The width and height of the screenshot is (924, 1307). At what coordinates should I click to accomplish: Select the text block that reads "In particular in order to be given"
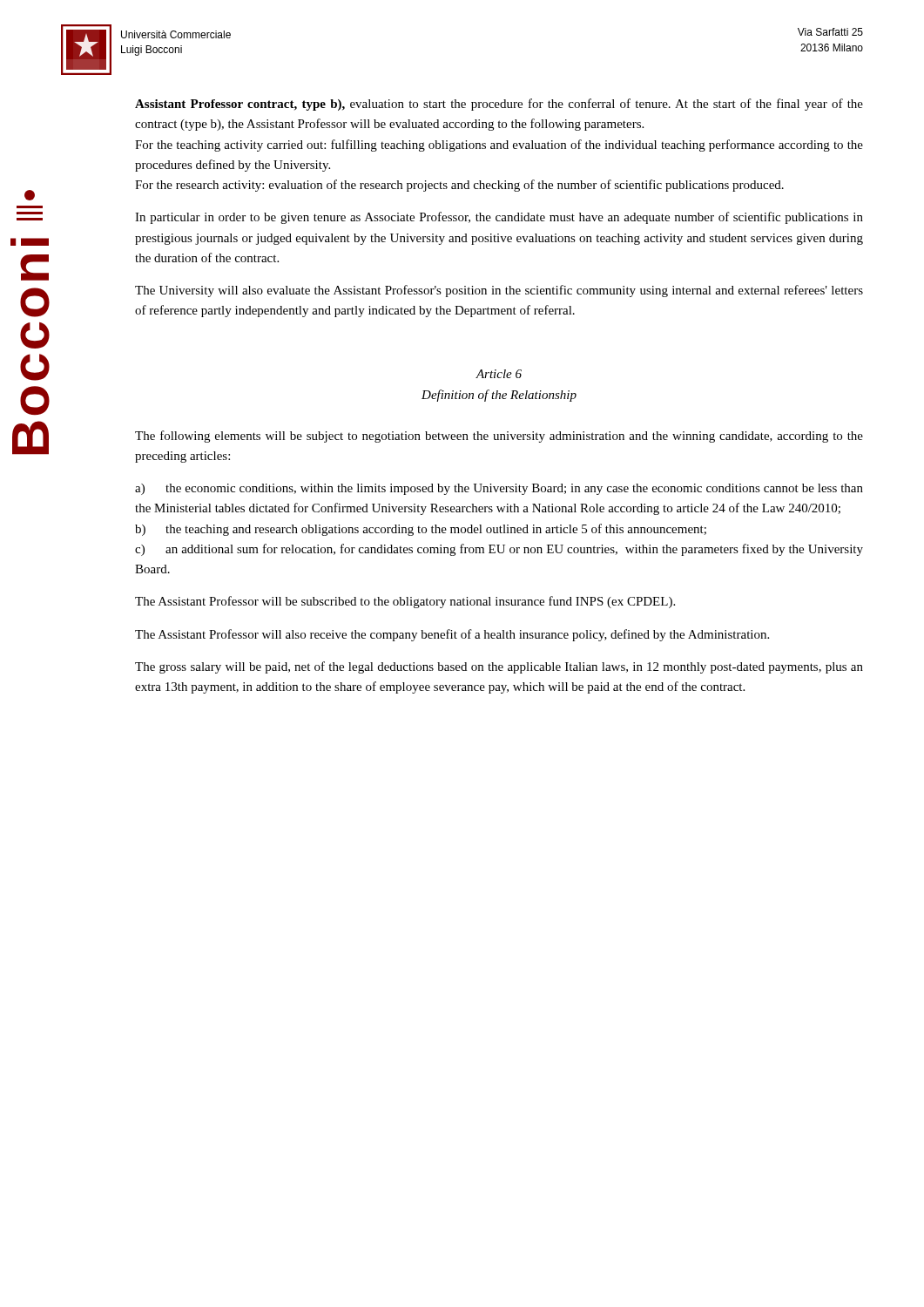point(499,237)
